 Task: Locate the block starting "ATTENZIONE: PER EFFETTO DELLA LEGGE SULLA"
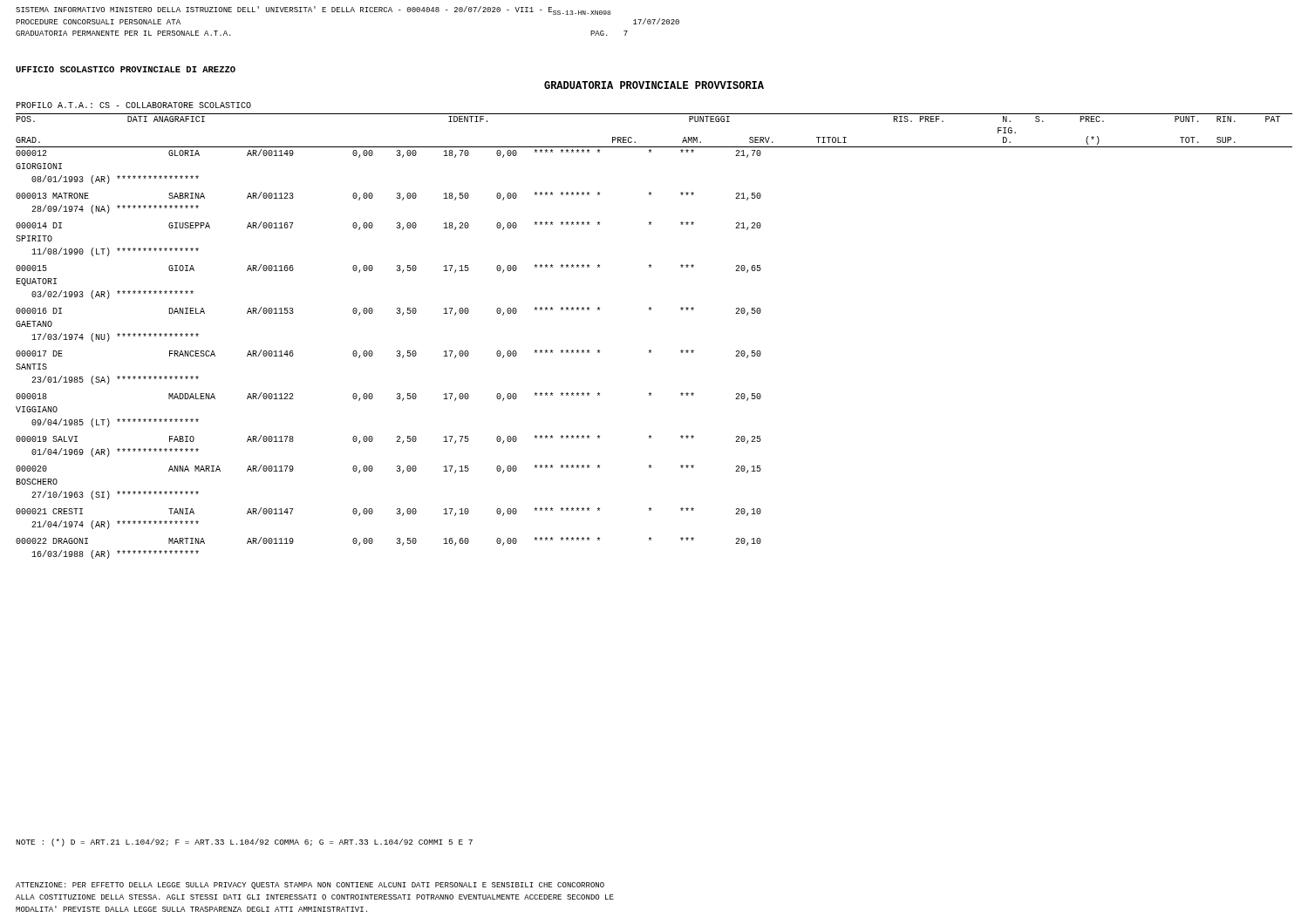pos(310,886)
